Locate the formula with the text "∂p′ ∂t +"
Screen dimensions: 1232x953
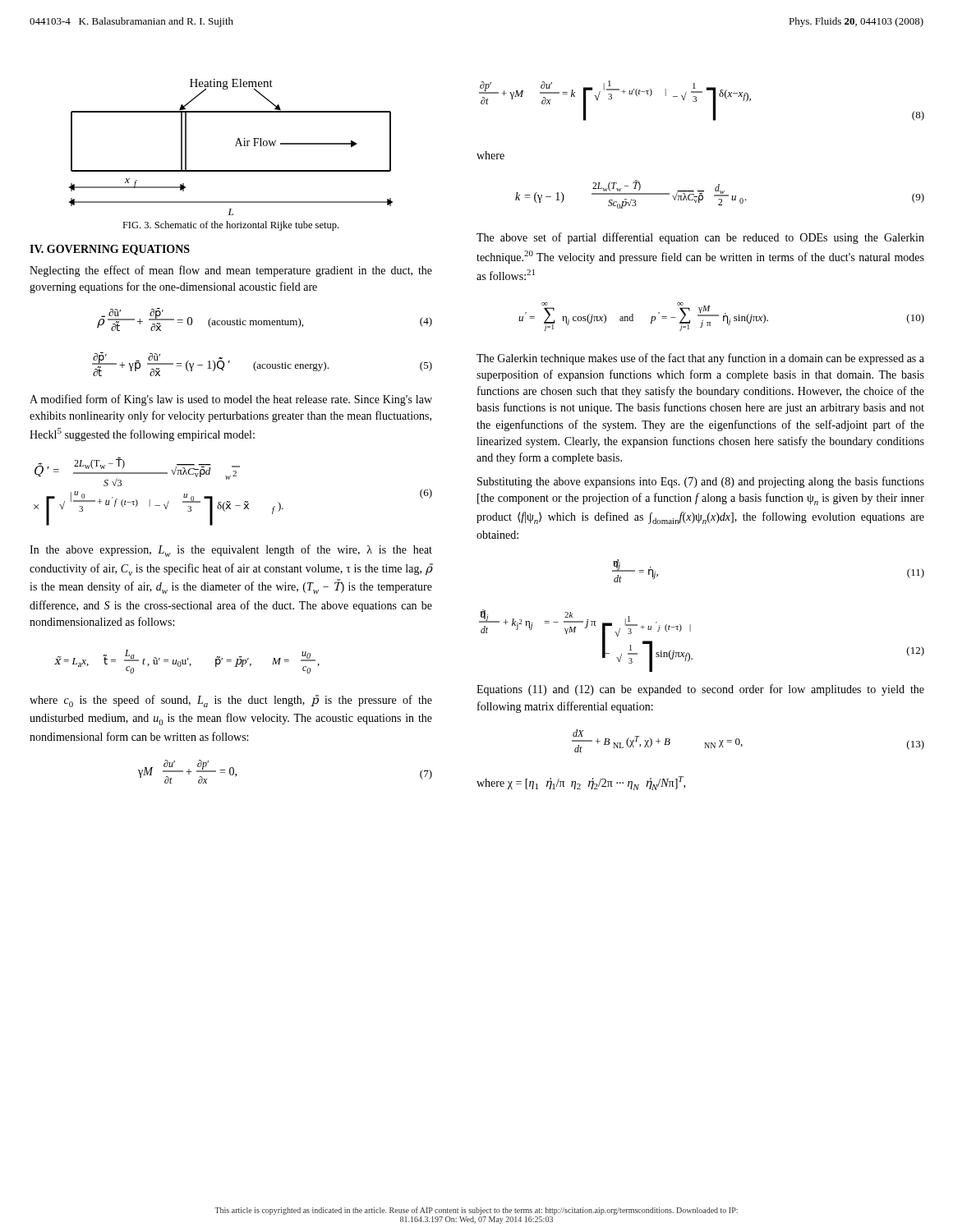(x=700, y=107)
